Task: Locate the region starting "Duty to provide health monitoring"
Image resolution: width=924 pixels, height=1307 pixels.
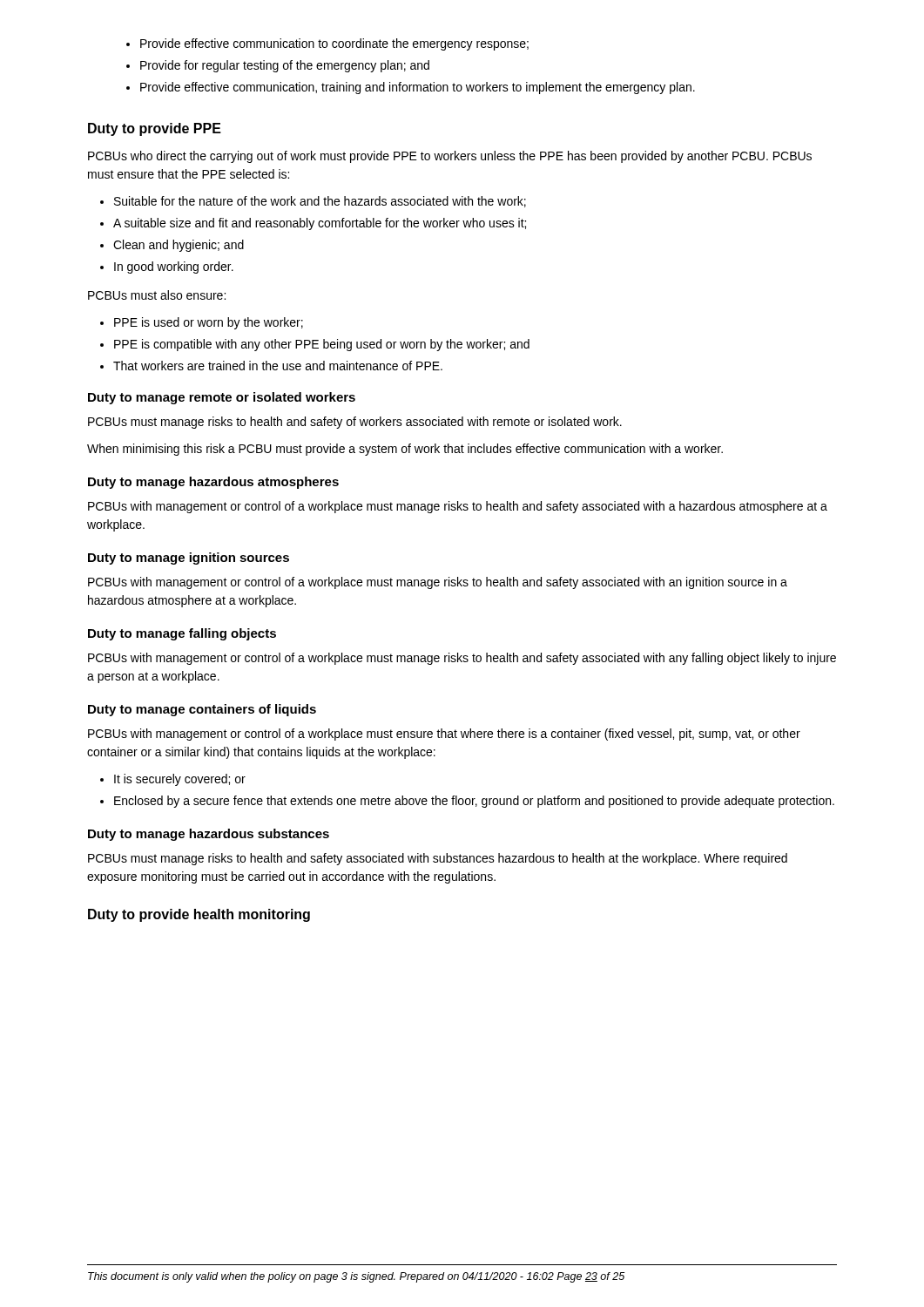Action: [199, 914]
